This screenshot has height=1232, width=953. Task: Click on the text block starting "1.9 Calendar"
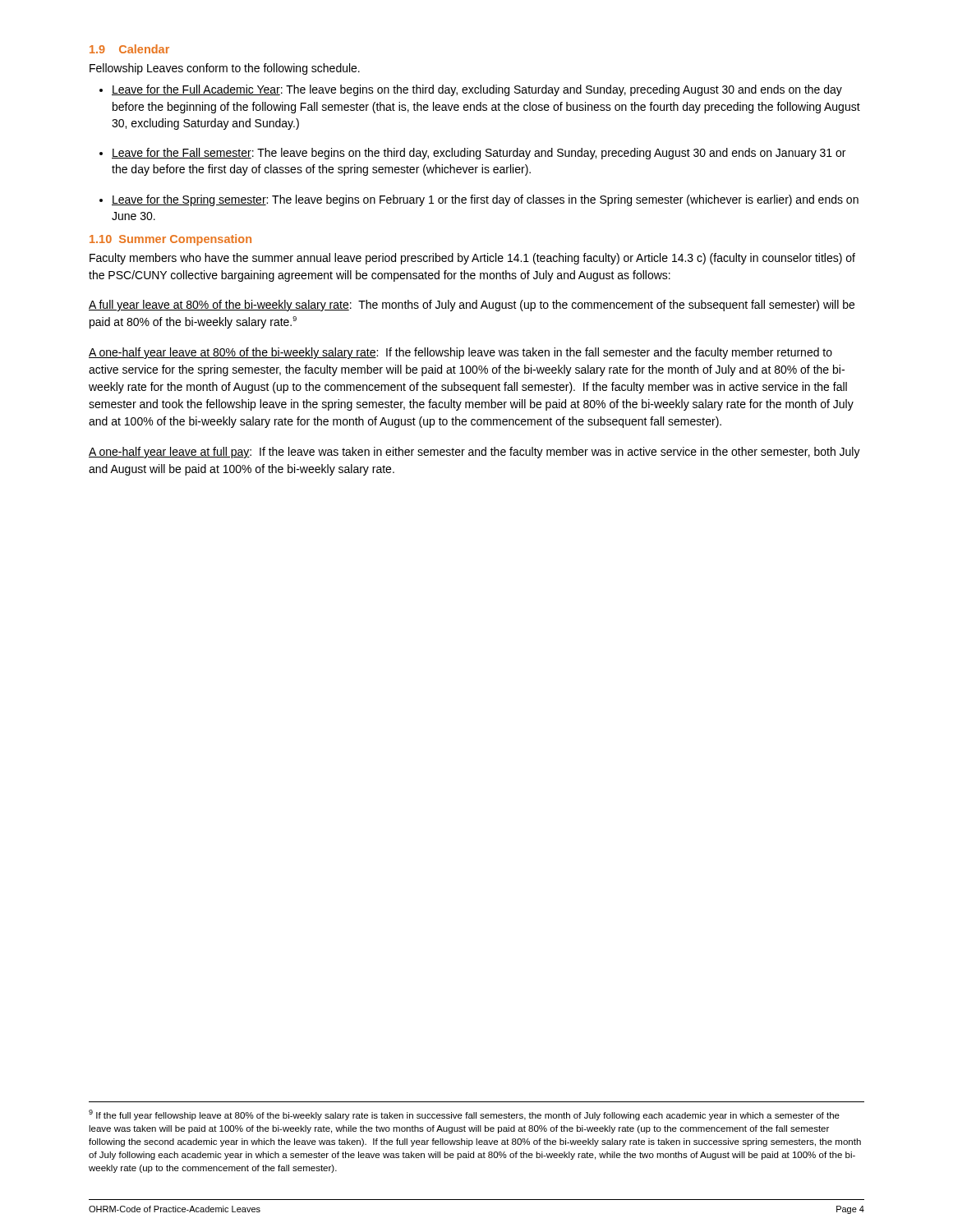[129, 49]
